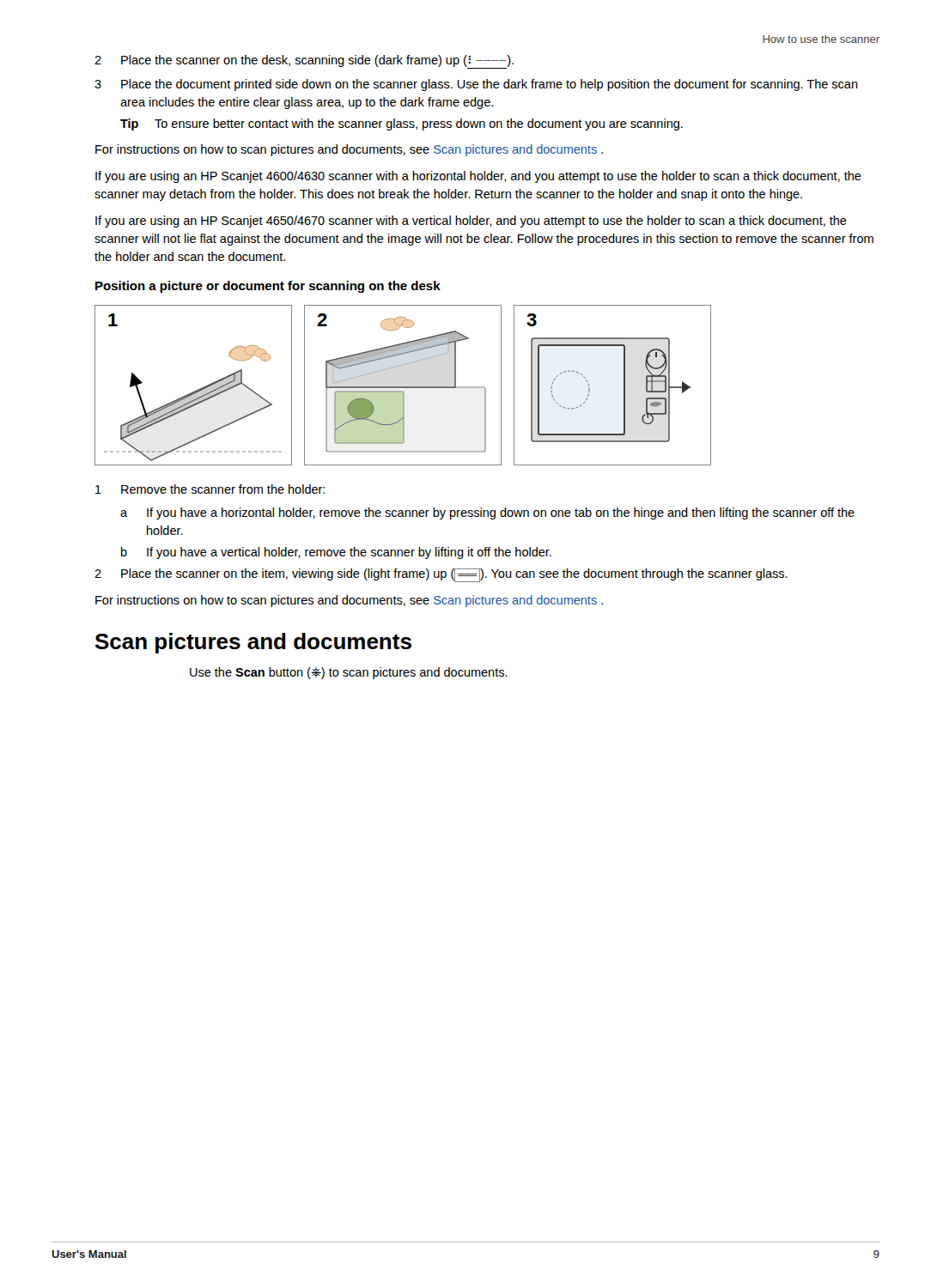Screen dimensions: 1288x931
Task: Find the block starting "3 Place the document printed side down"
Action: click(x=487, y=94)
